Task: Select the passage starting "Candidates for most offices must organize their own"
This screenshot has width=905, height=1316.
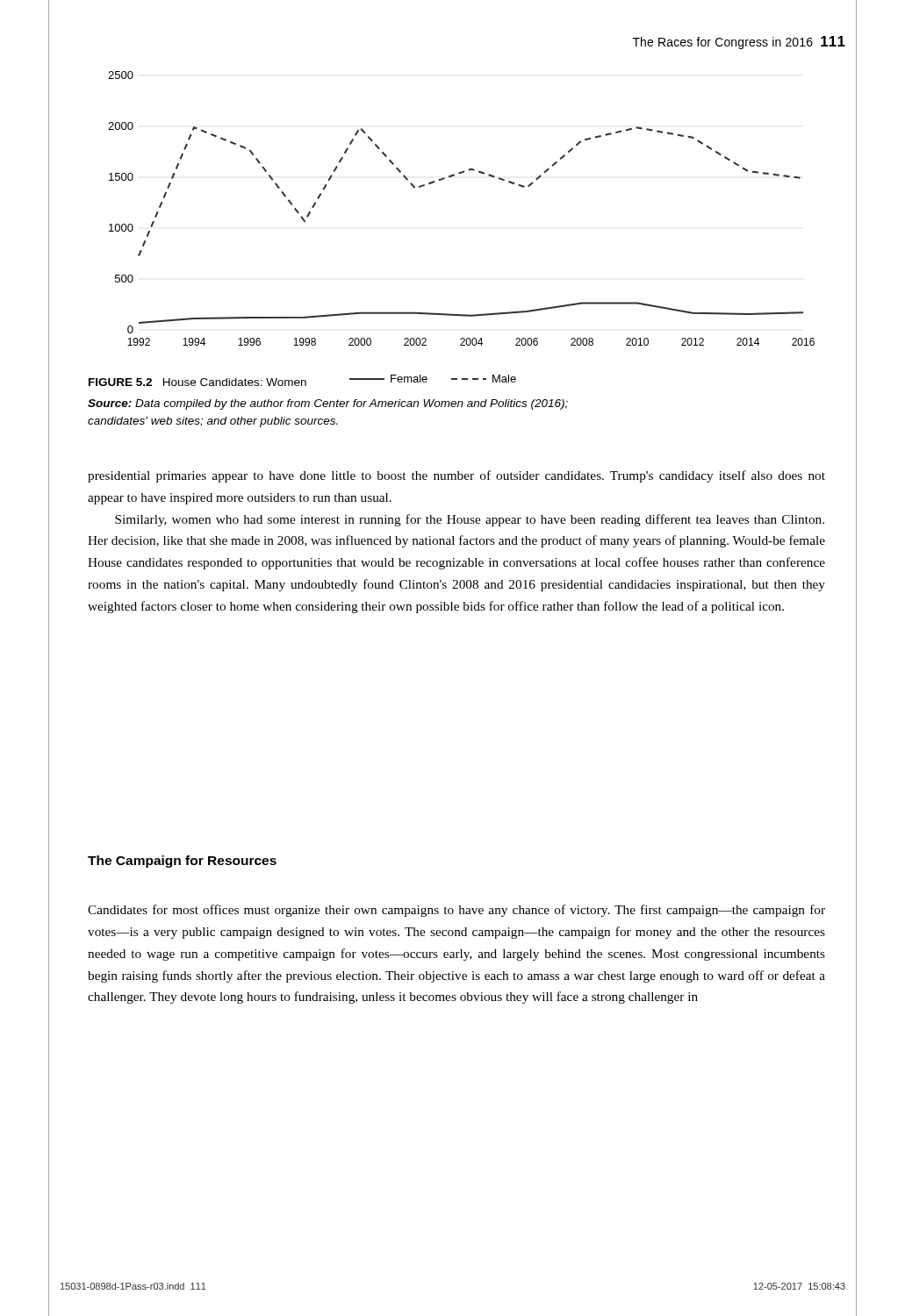Action: (456, 954)
